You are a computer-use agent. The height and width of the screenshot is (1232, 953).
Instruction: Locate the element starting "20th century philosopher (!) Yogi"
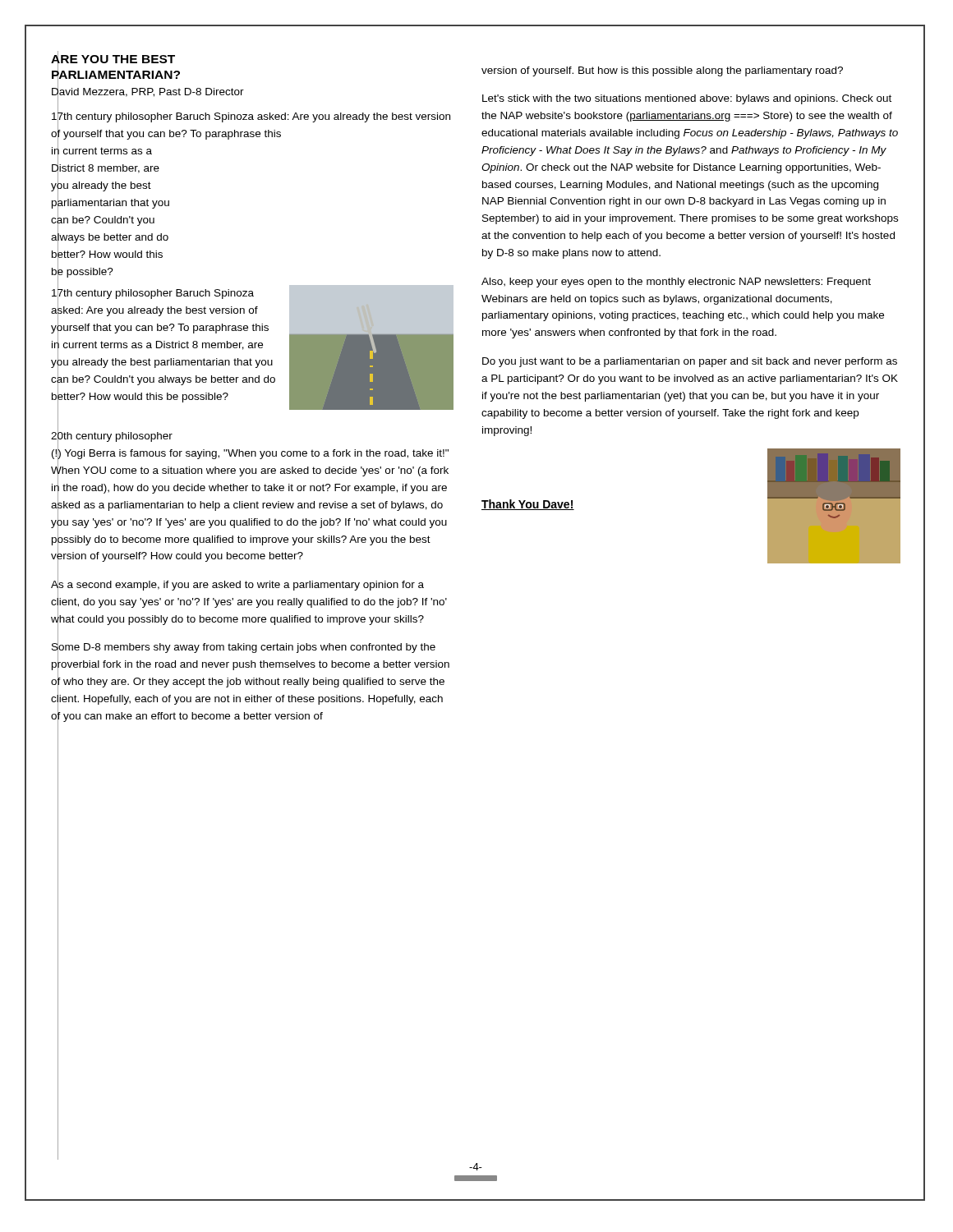click(x=252, y=497)
